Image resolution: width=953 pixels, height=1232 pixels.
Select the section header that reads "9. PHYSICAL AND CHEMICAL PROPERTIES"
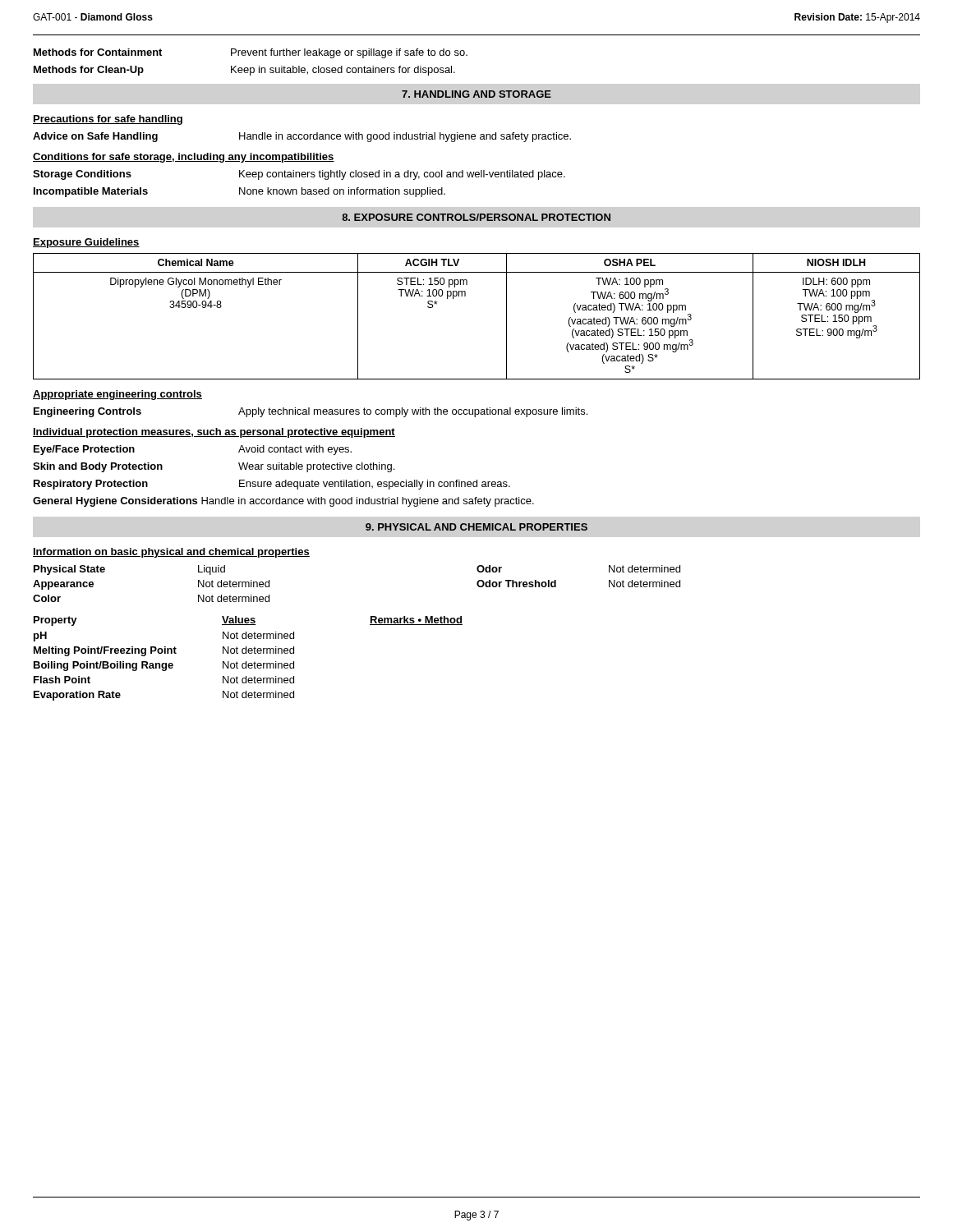[x=476, y=527]
